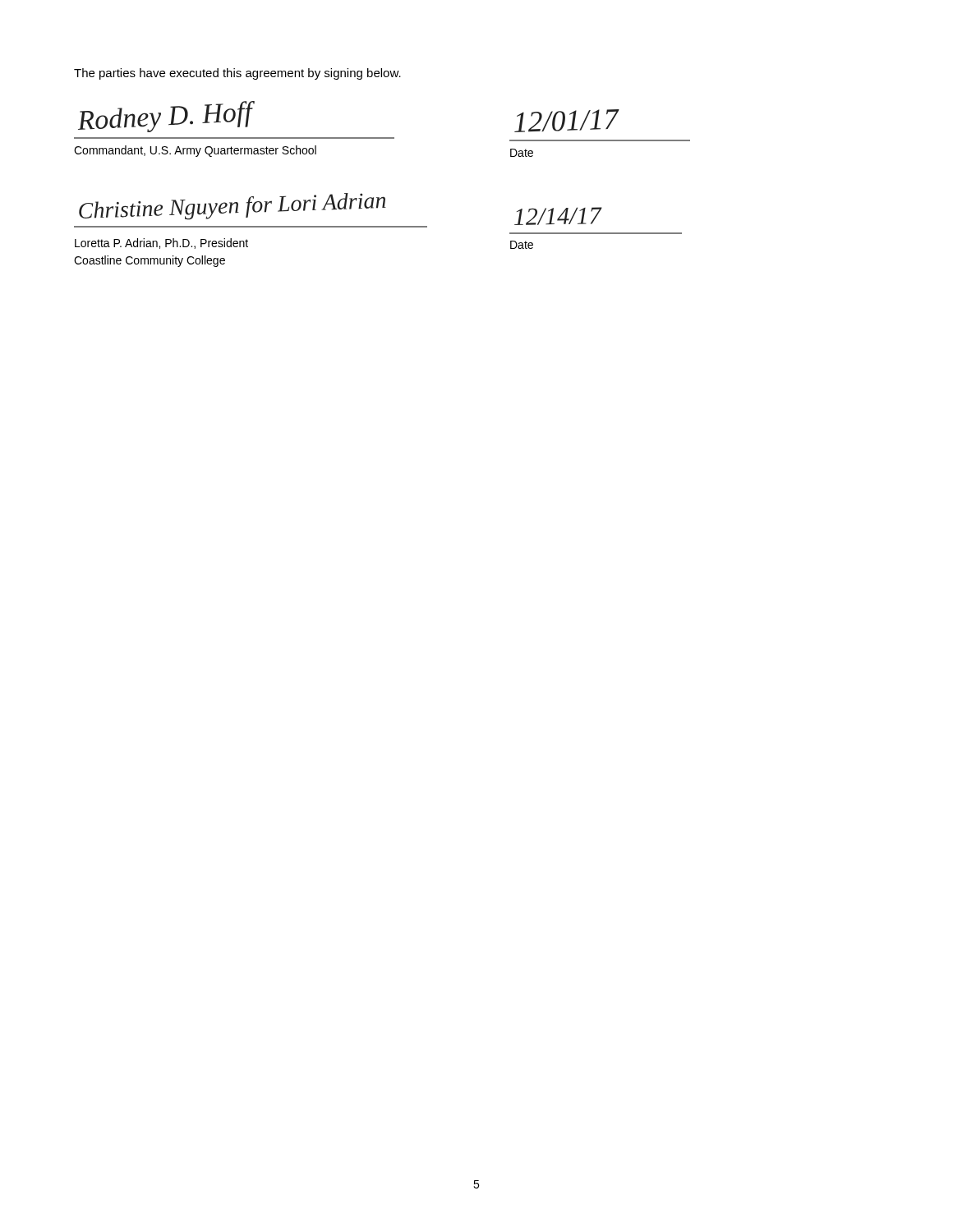The image size is (953, 1232).
Task: Find "Commandant, U.S. Army Quartermaster School" on this page
Action: pyautogui.click(x=195, y=150)
